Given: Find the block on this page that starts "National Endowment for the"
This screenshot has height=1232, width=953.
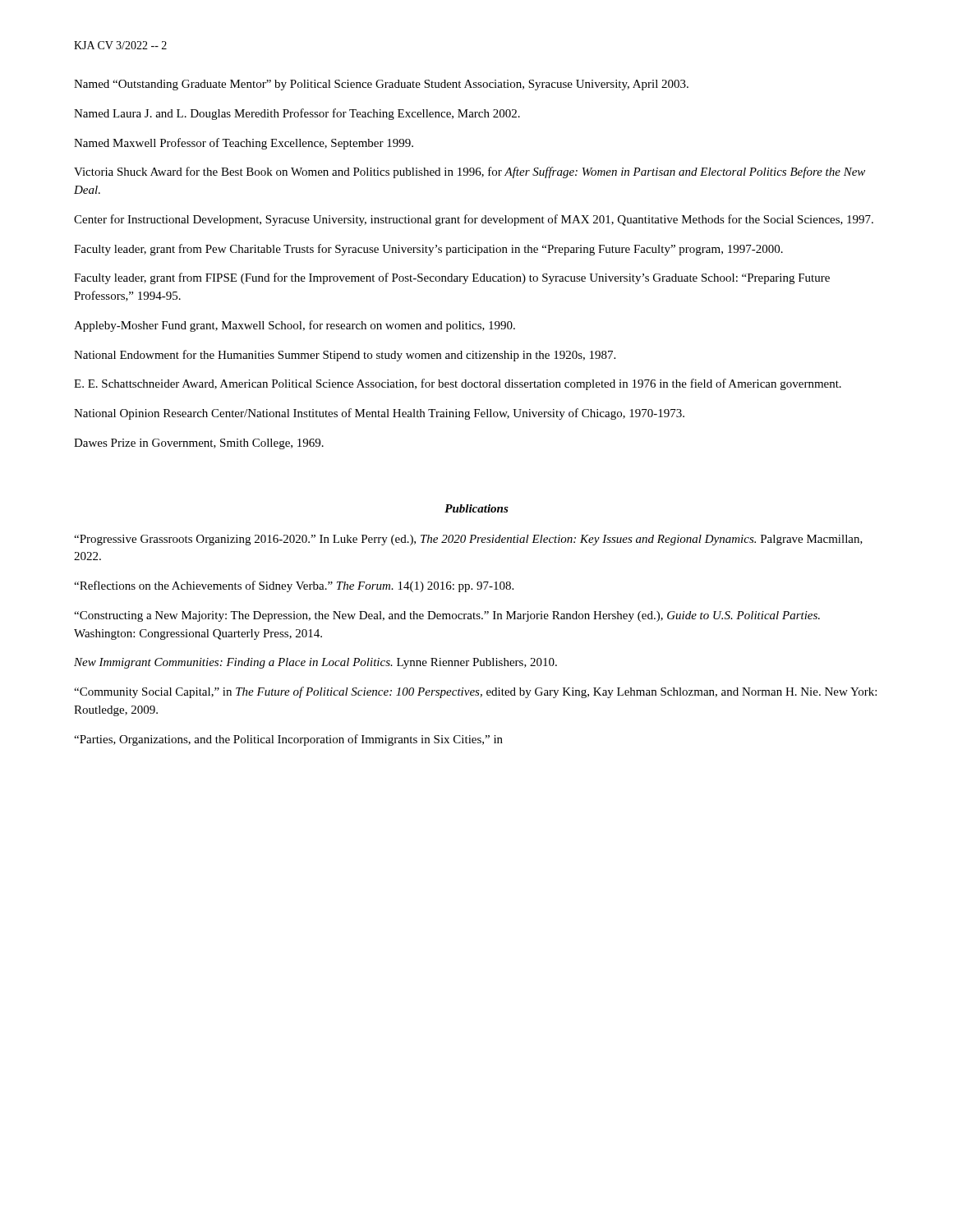Looking at the screenshot, I should pos(345,354).
